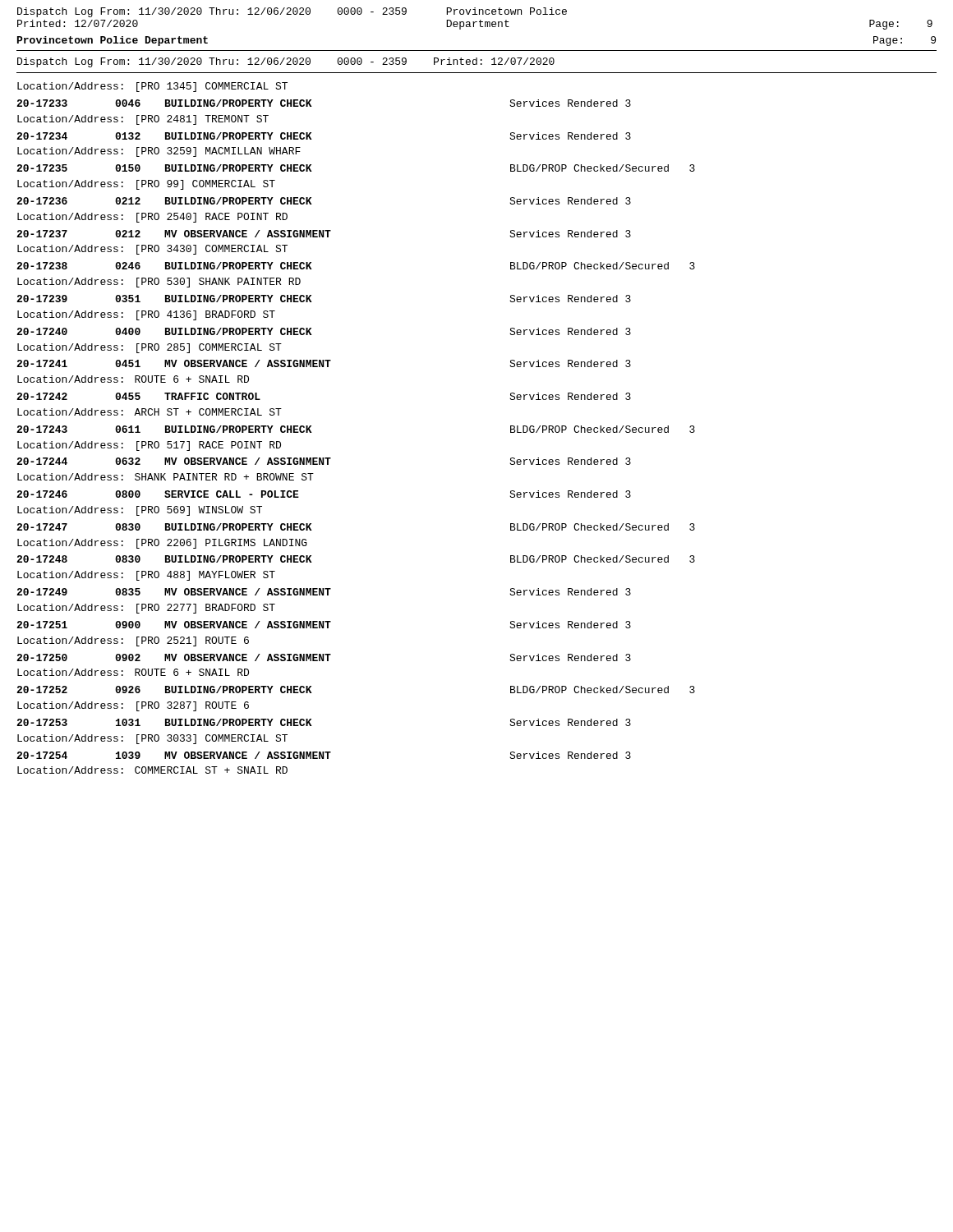Navigate to the region starting "20-17248 0830 BUILDING/PROPERTY"
The image size is (953, 1232).
[39, 559]
